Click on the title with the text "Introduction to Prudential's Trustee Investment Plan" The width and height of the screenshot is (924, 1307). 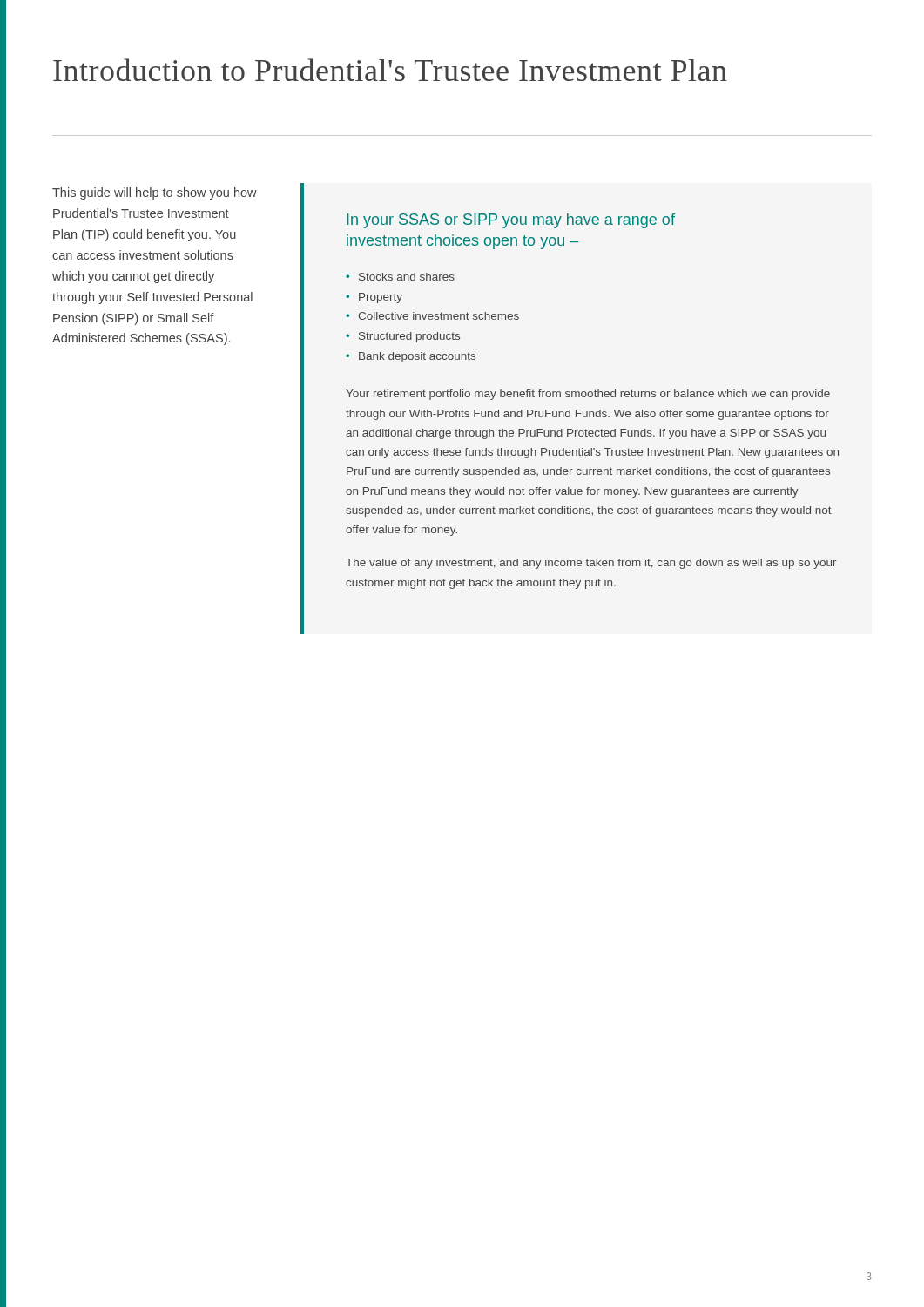390,71
